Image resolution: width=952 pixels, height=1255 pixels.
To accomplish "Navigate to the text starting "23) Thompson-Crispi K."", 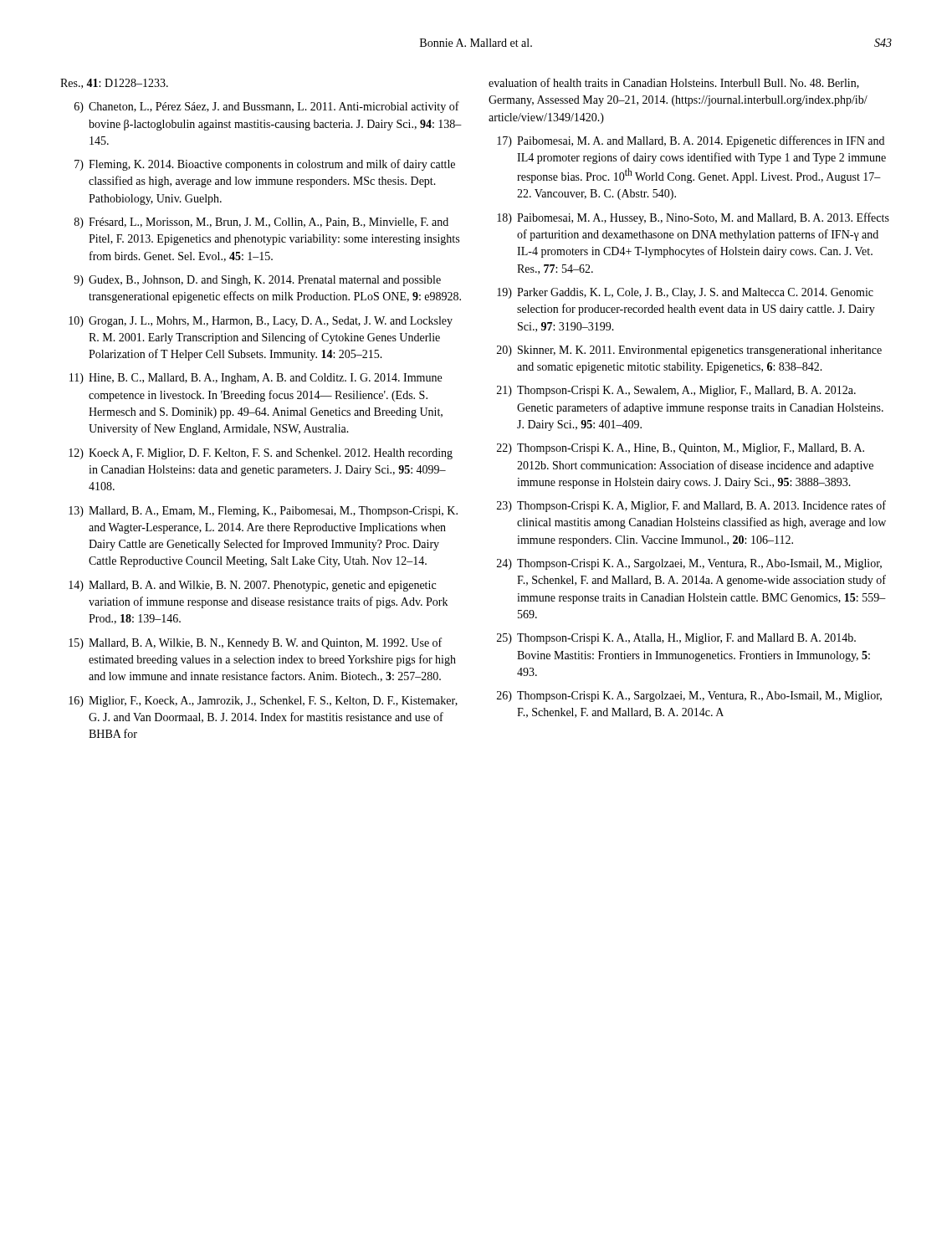I will 690,523.
